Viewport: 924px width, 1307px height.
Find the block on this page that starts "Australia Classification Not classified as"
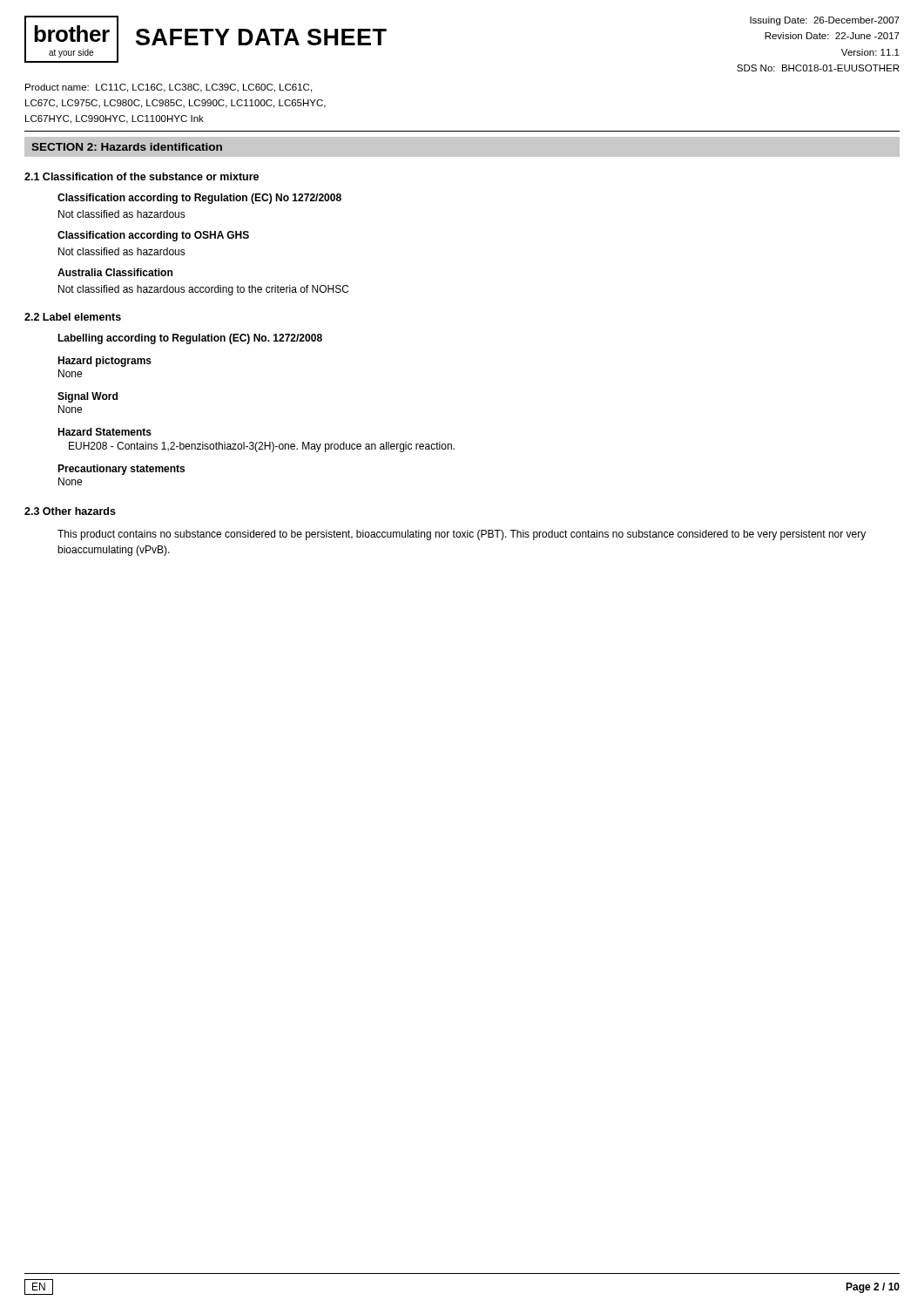[x=115, y=272]
